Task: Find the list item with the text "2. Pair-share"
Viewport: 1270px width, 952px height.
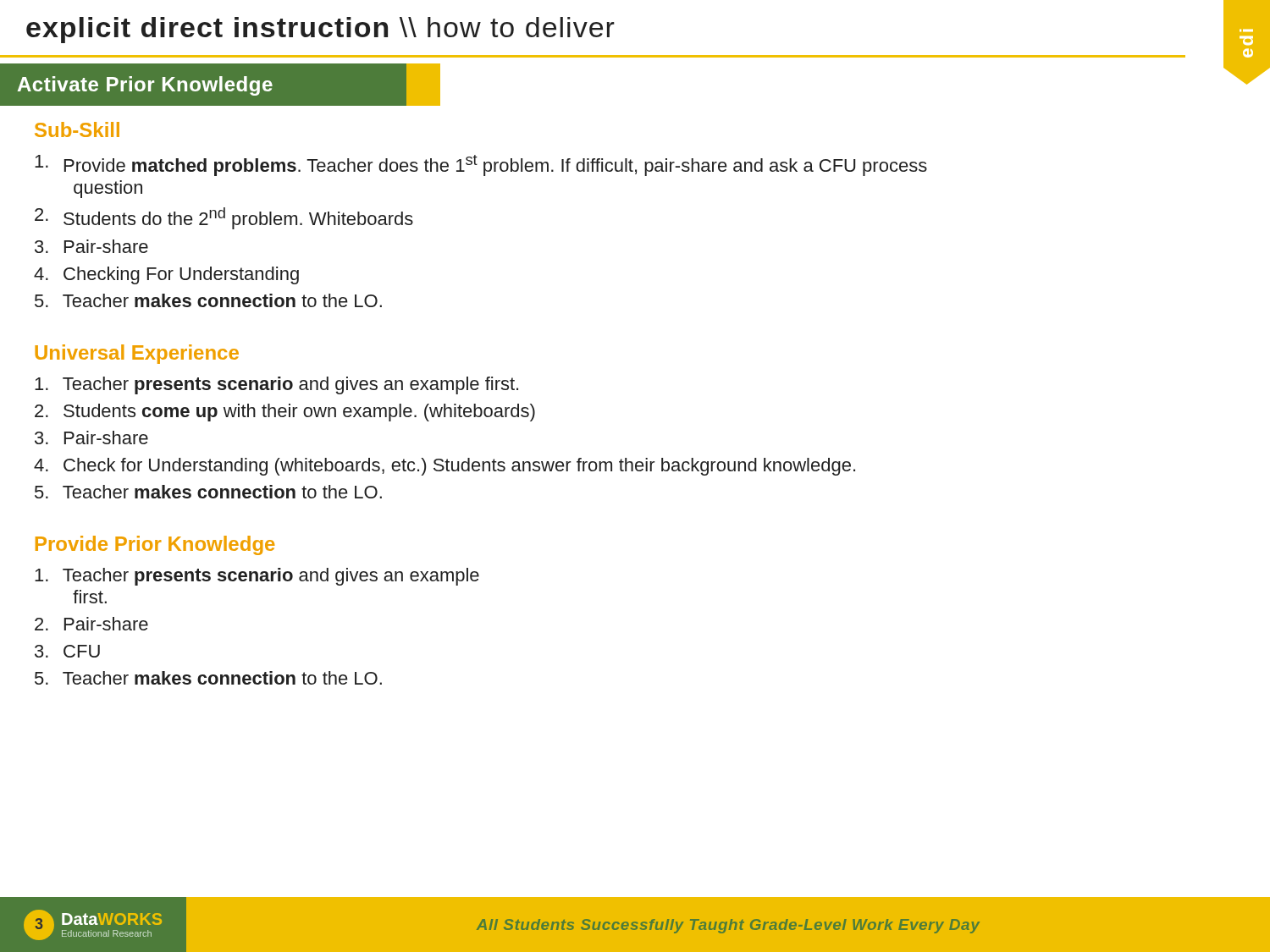Action: point(91,624)
